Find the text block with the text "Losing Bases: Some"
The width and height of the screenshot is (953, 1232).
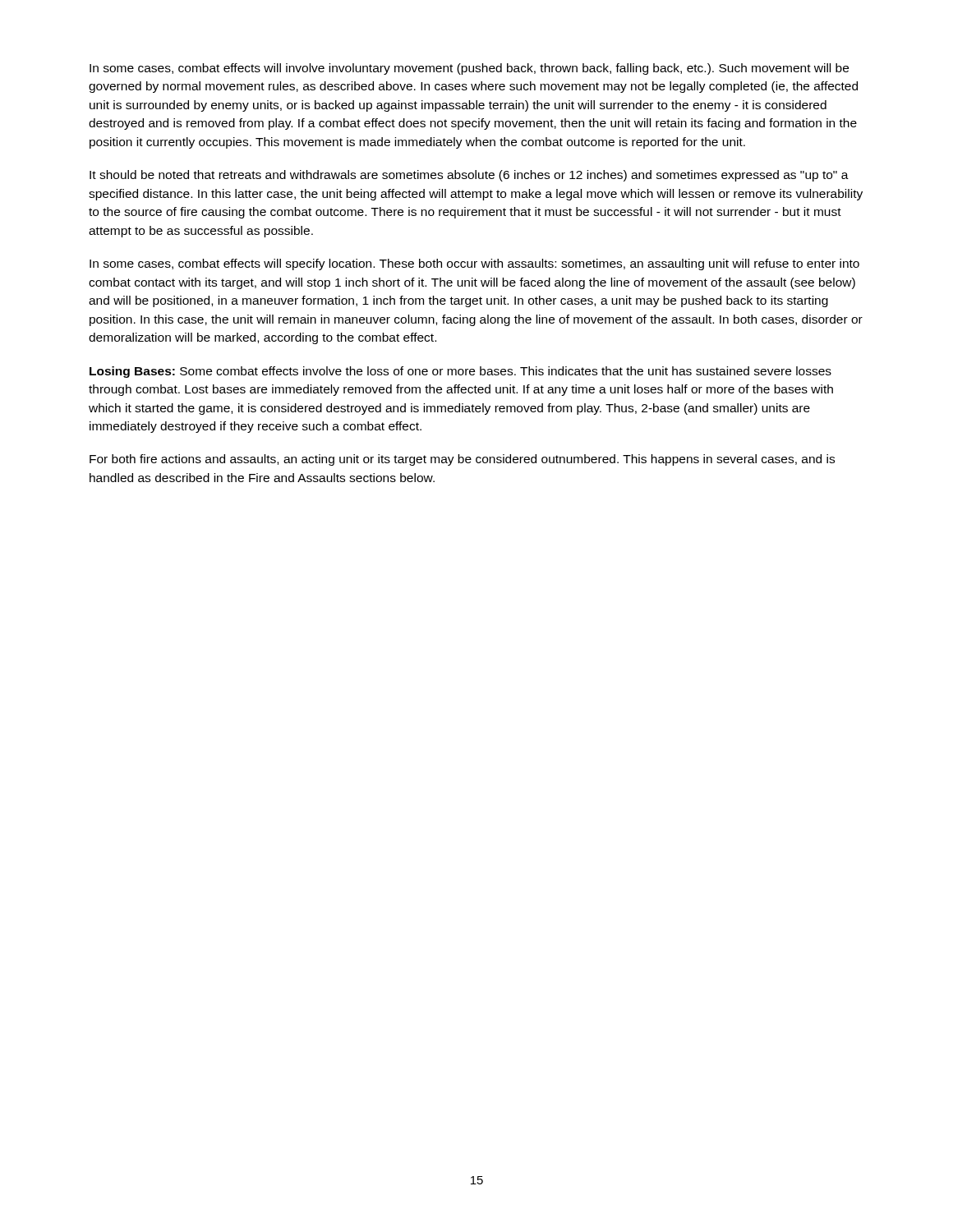click(x=461, y=398)
